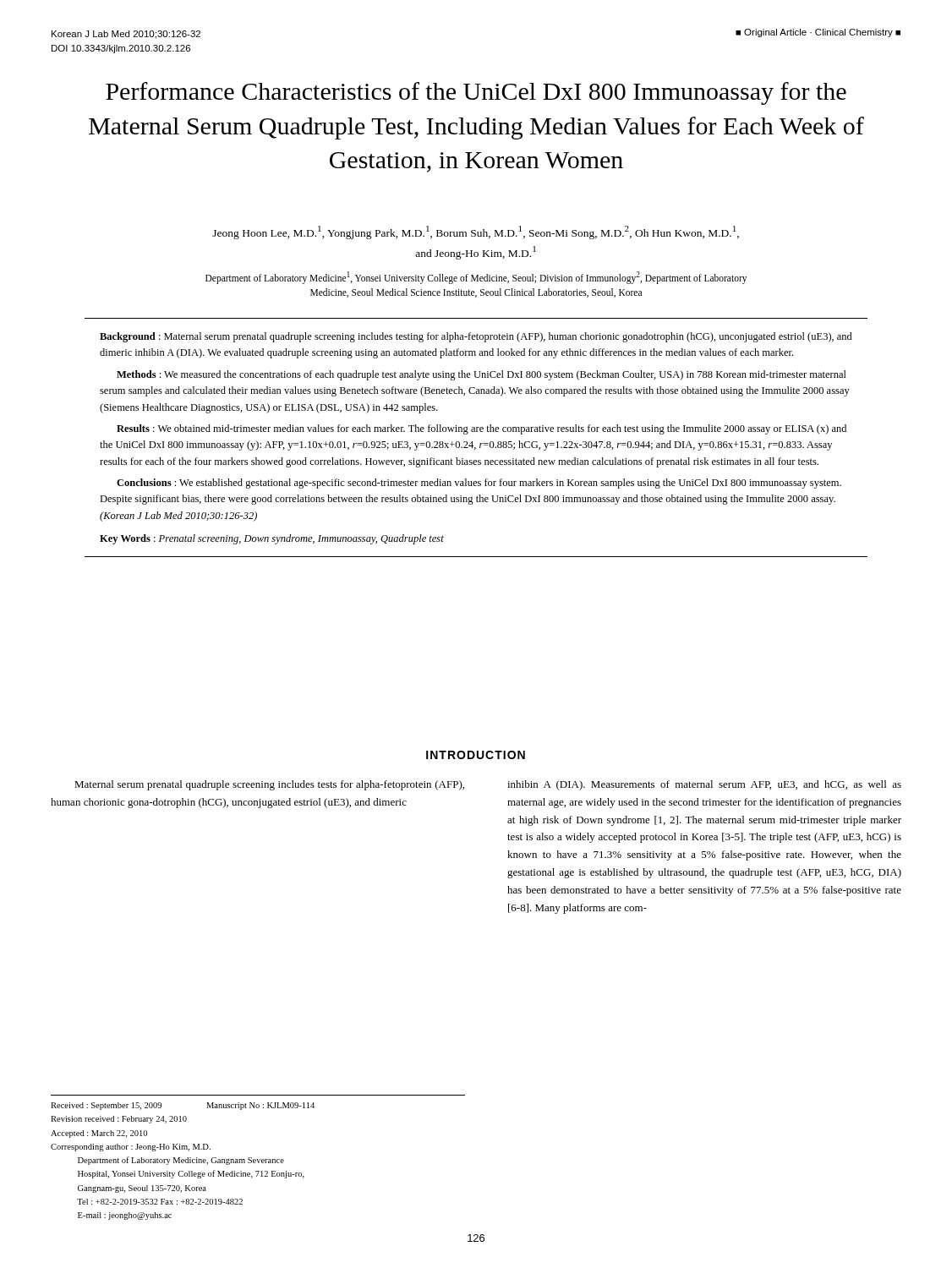Click on the text starting "Performance Characteristics of the"

coord(476,126)
